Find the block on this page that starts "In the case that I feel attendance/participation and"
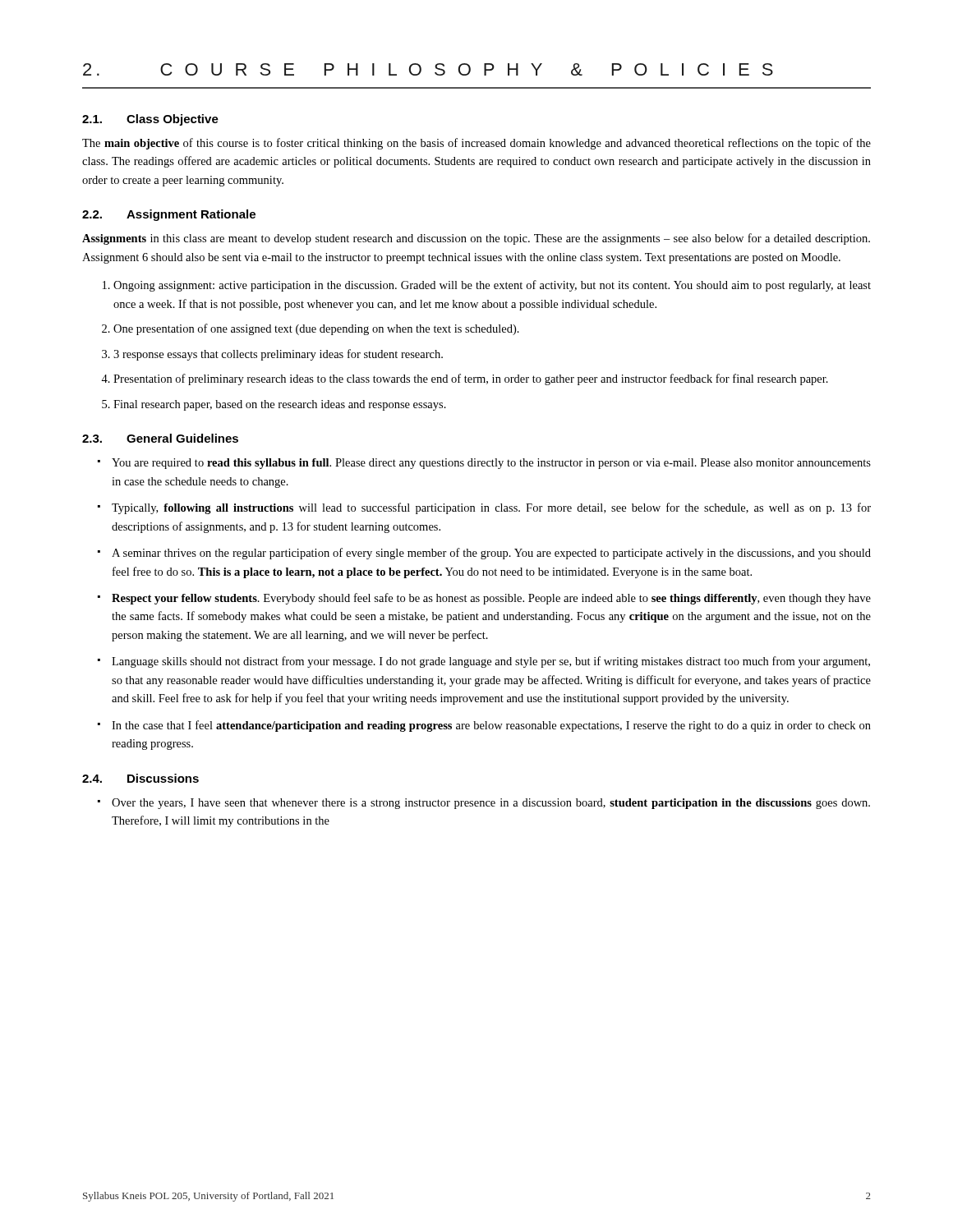The height and width of the screenshot is (1232, 953). click(x=491, y=734)
